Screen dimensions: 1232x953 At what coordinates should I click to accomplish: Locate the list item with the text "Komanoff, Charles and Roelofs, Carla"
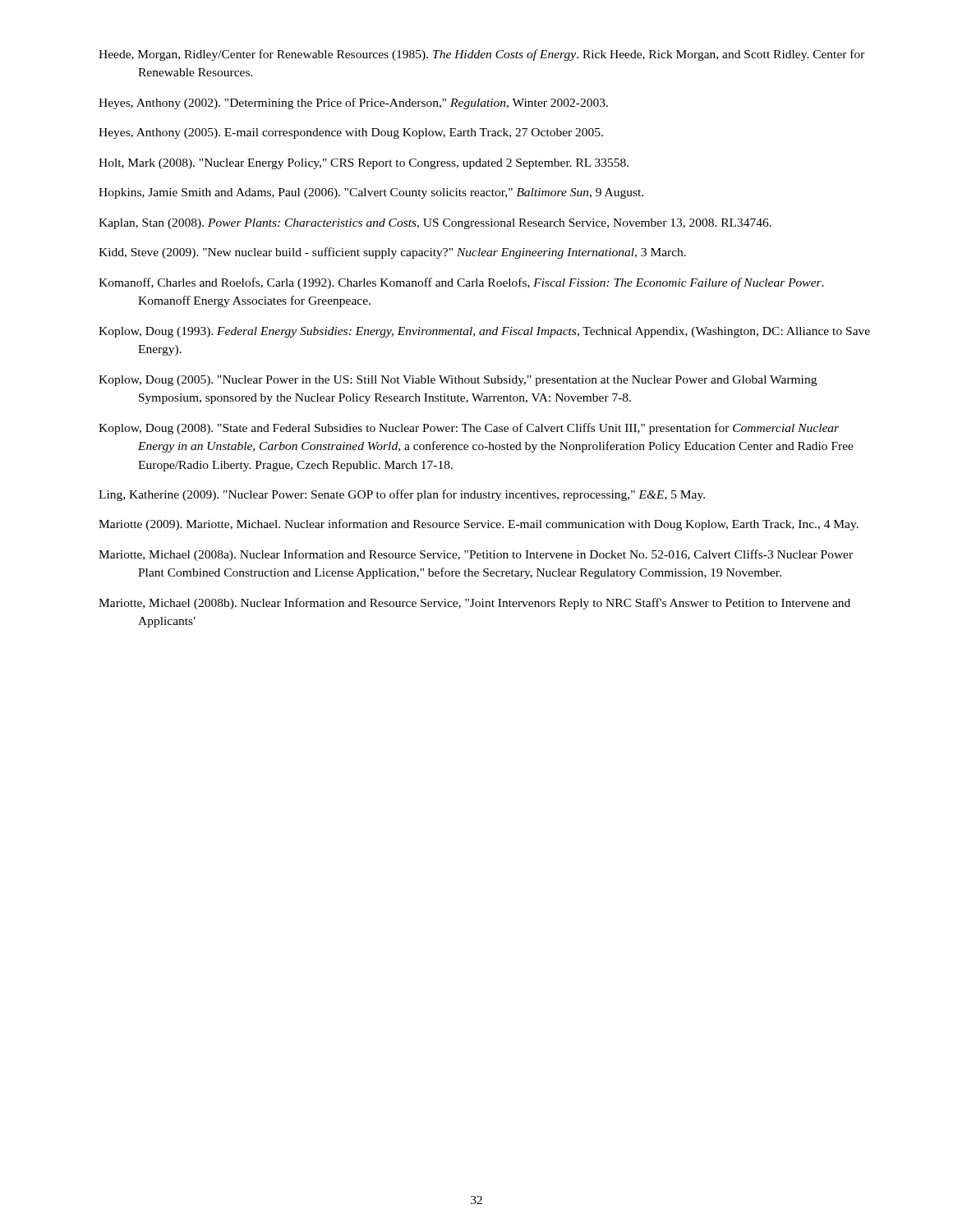pos(461,291)
